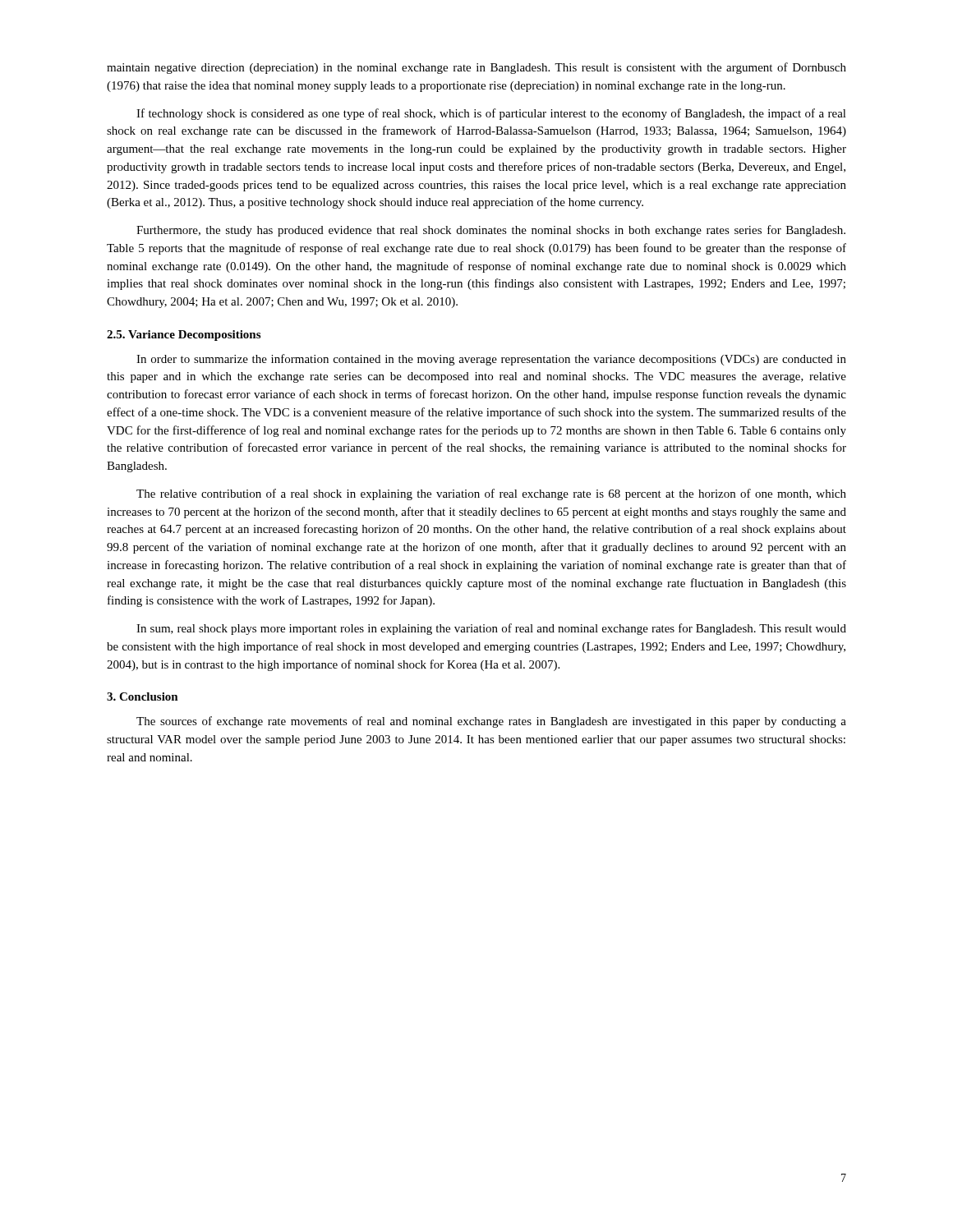The width and height of the screenshot is (953, 1232).
Task: Find the text block containing "The sources of exchange rate movements of real"
Action: pyautogui.click(x=476, y=740)
